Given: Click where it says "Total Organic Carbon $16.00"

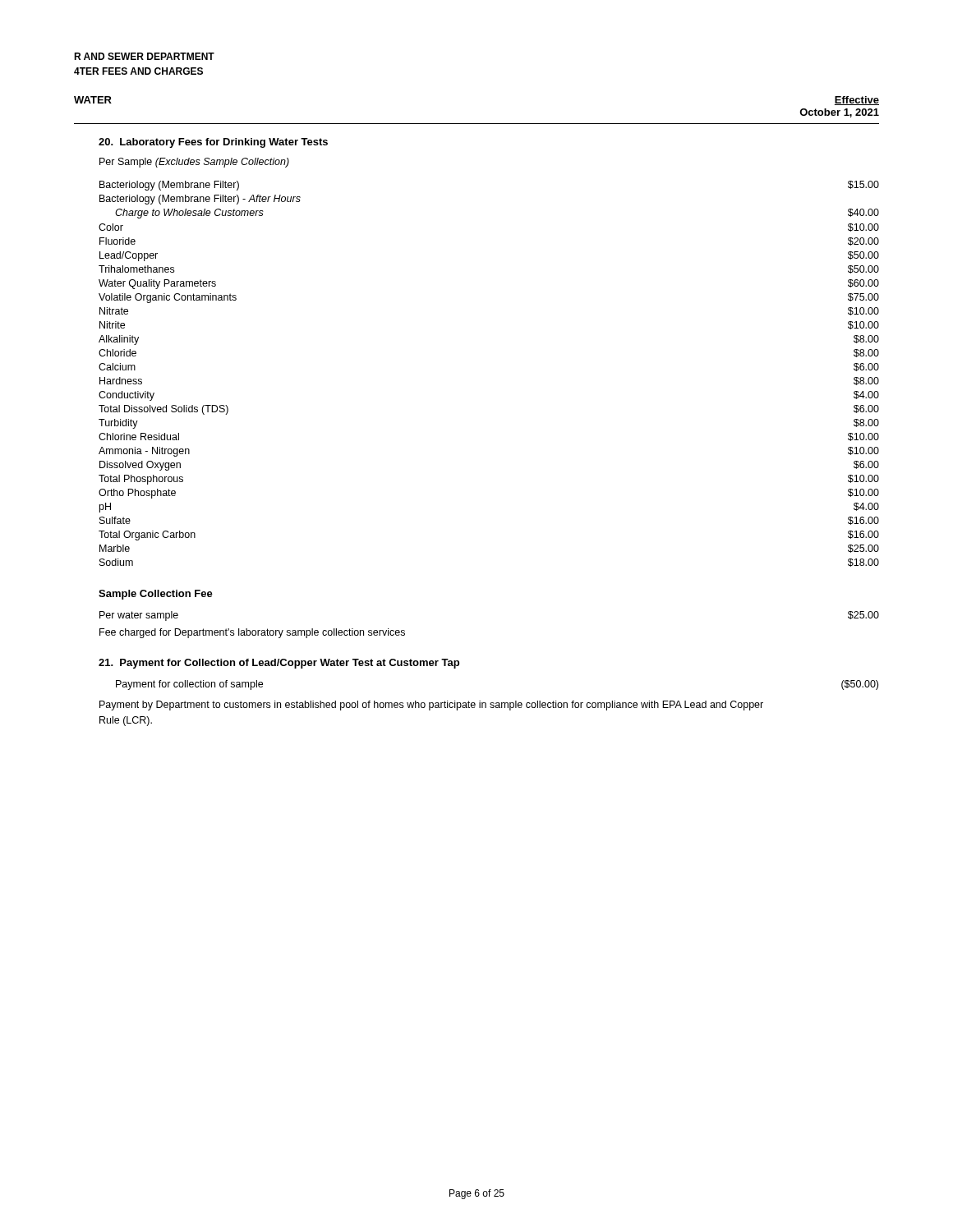Looking at the screenshot, I should pyautogui.click(x=145, y=535).
